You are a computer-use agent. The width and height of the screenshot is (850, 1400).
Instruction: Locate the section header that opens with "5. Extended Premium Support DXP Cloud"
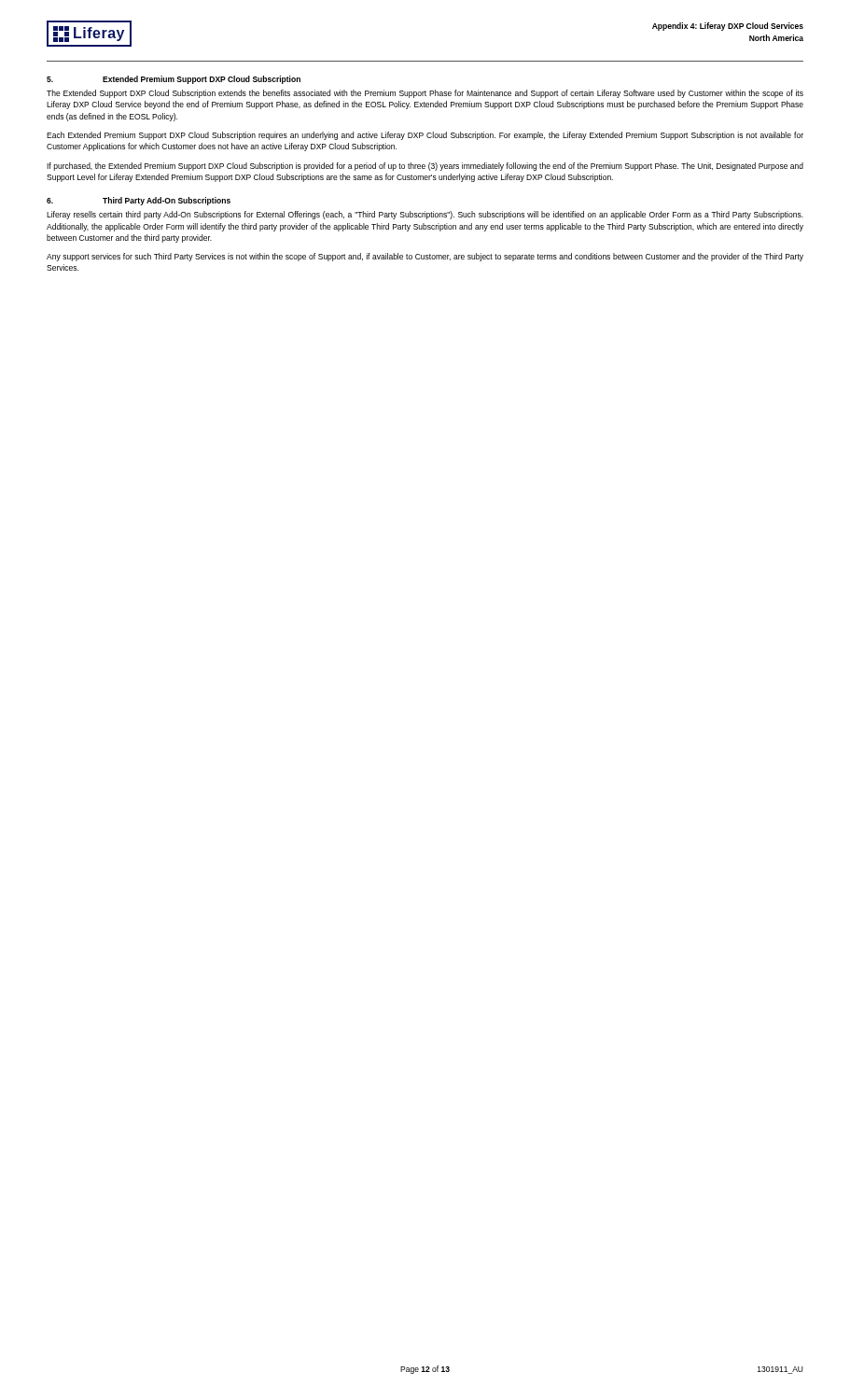[x=174, y=79]
